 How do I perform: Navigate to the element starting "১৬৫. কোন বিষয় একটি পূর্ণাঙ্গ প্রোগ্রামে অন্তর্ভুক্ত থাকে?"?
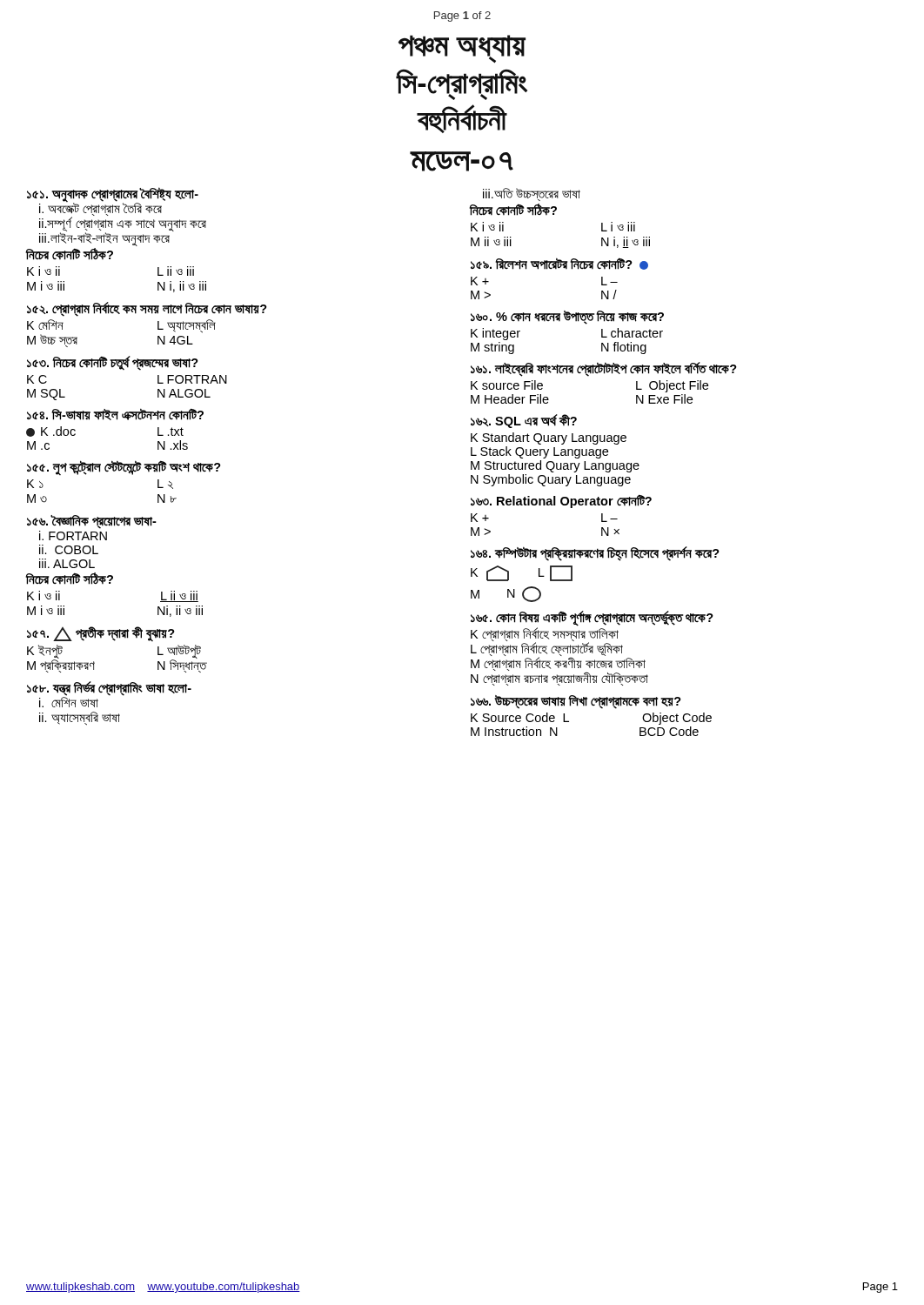(x=592, y=641)
